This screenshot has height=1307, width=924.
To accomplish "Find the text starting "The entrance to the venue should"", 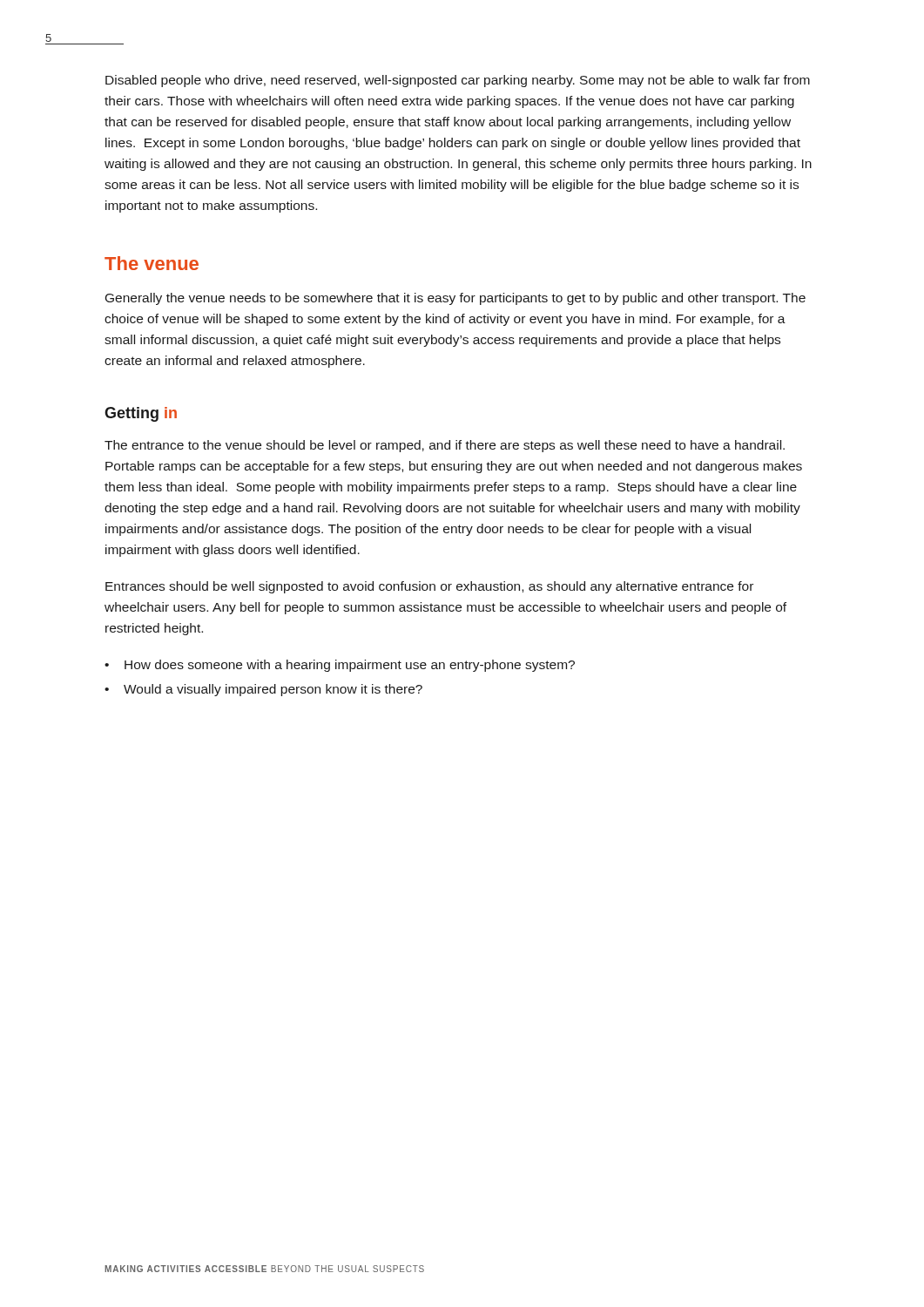I will coord(453,497).
